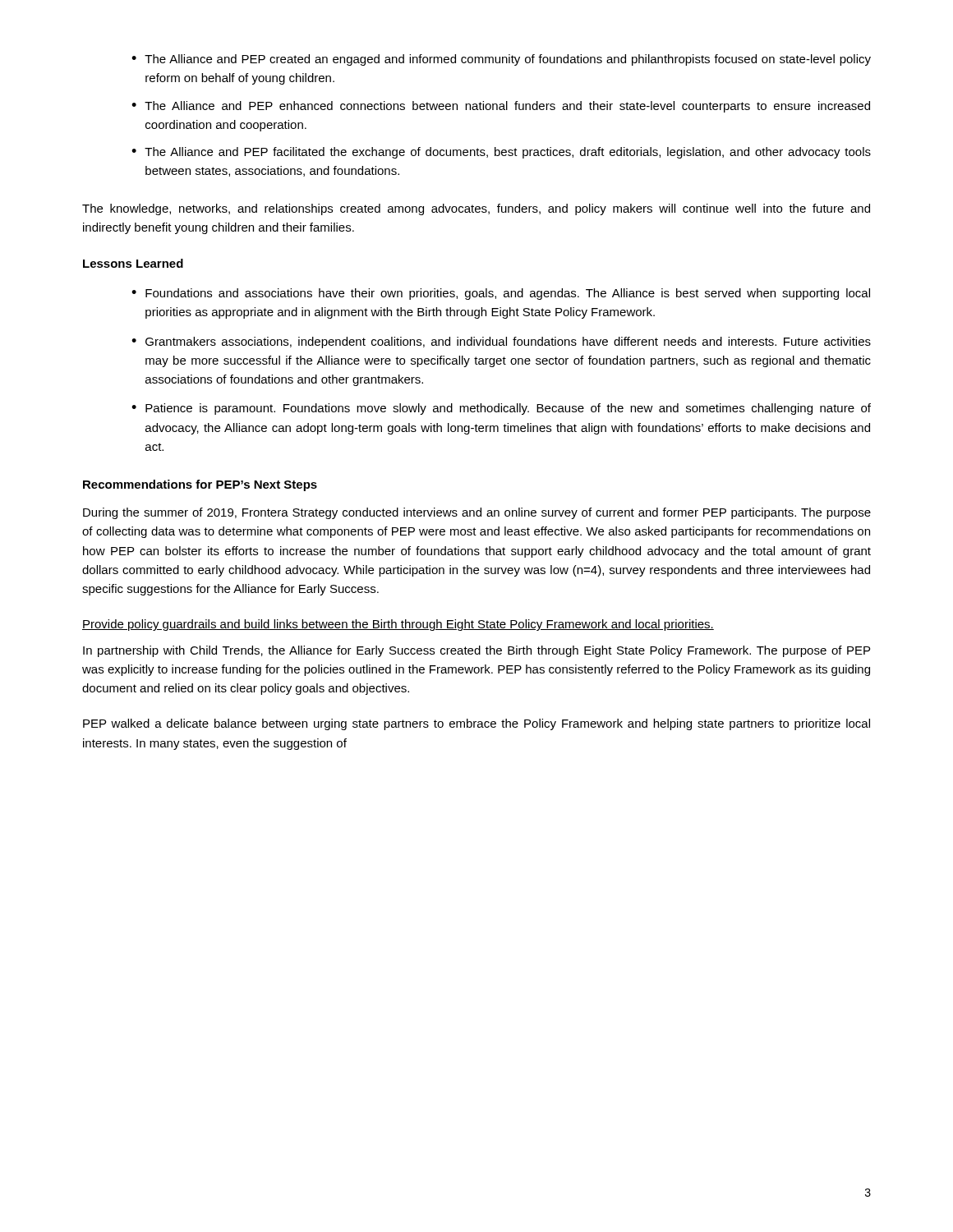The image size is (953, 1232).
Task: Click on the block starting "• Patience is paramount. Foundations move slowly and"
Action: click(501, 427)
